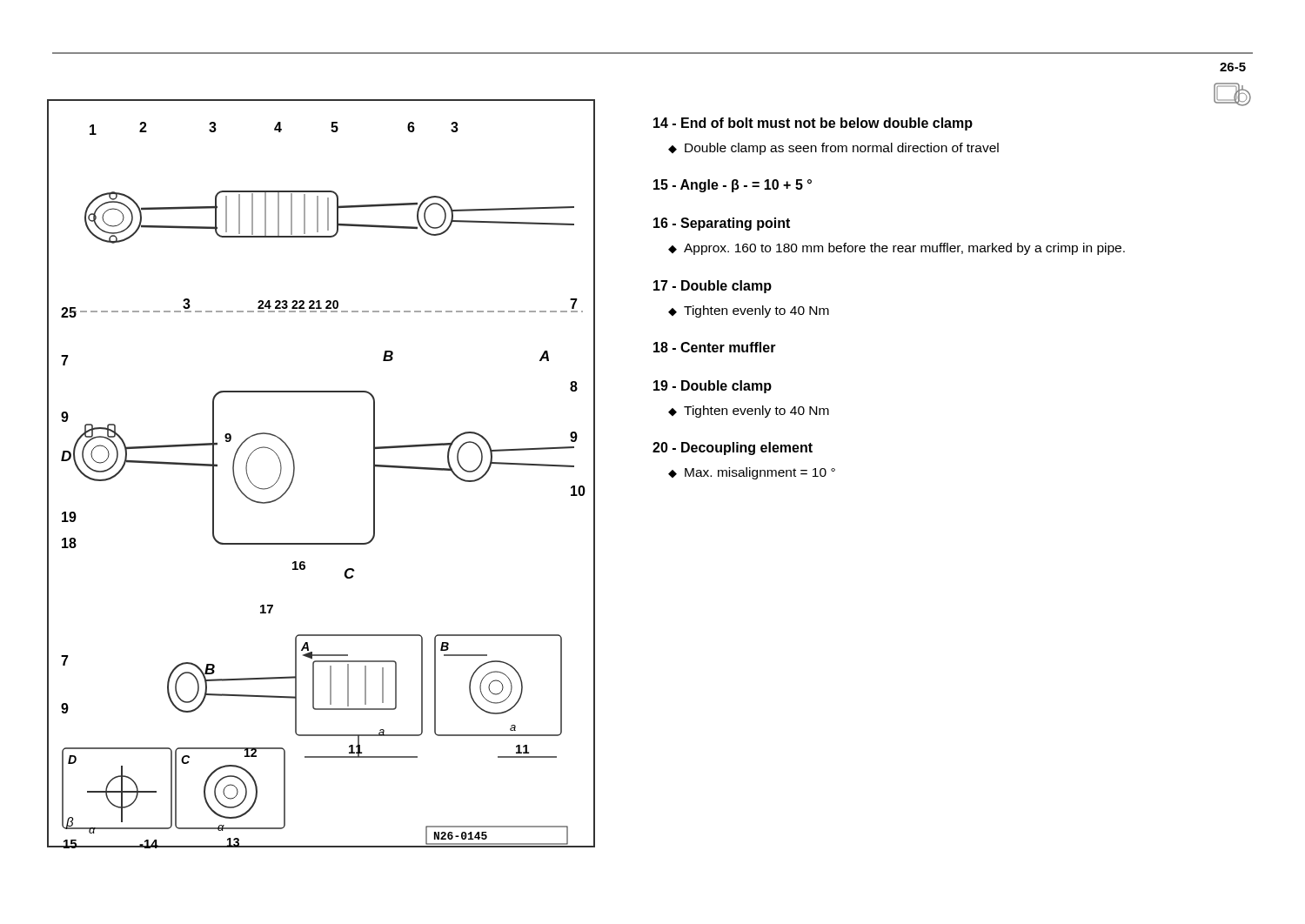Select the list item containing "19 - Double clamp"
Screen dimensions: 924x1305
point(712,386)
